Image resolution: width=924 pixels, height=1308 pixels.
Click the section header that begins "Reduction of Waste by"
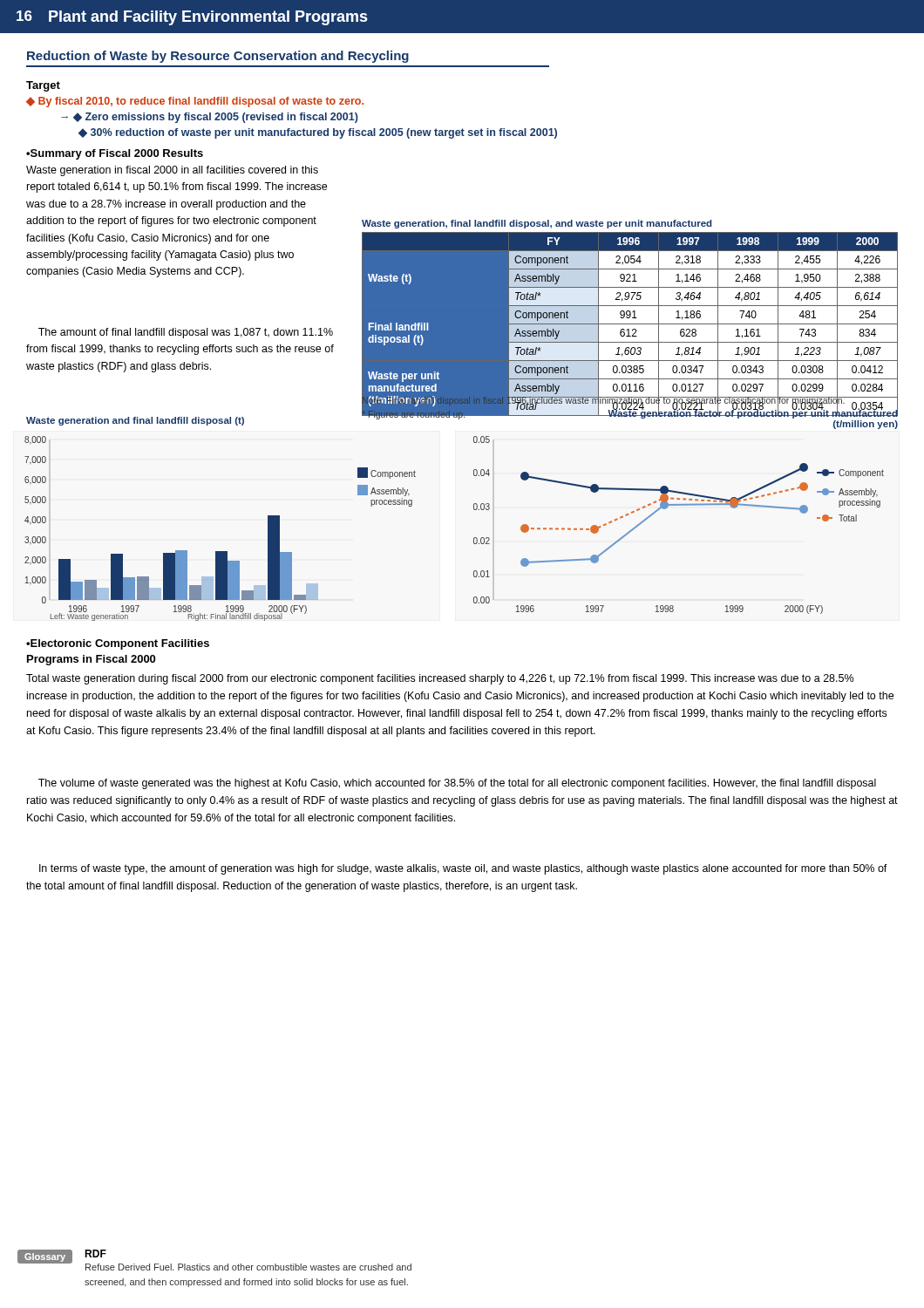[218, 55]
